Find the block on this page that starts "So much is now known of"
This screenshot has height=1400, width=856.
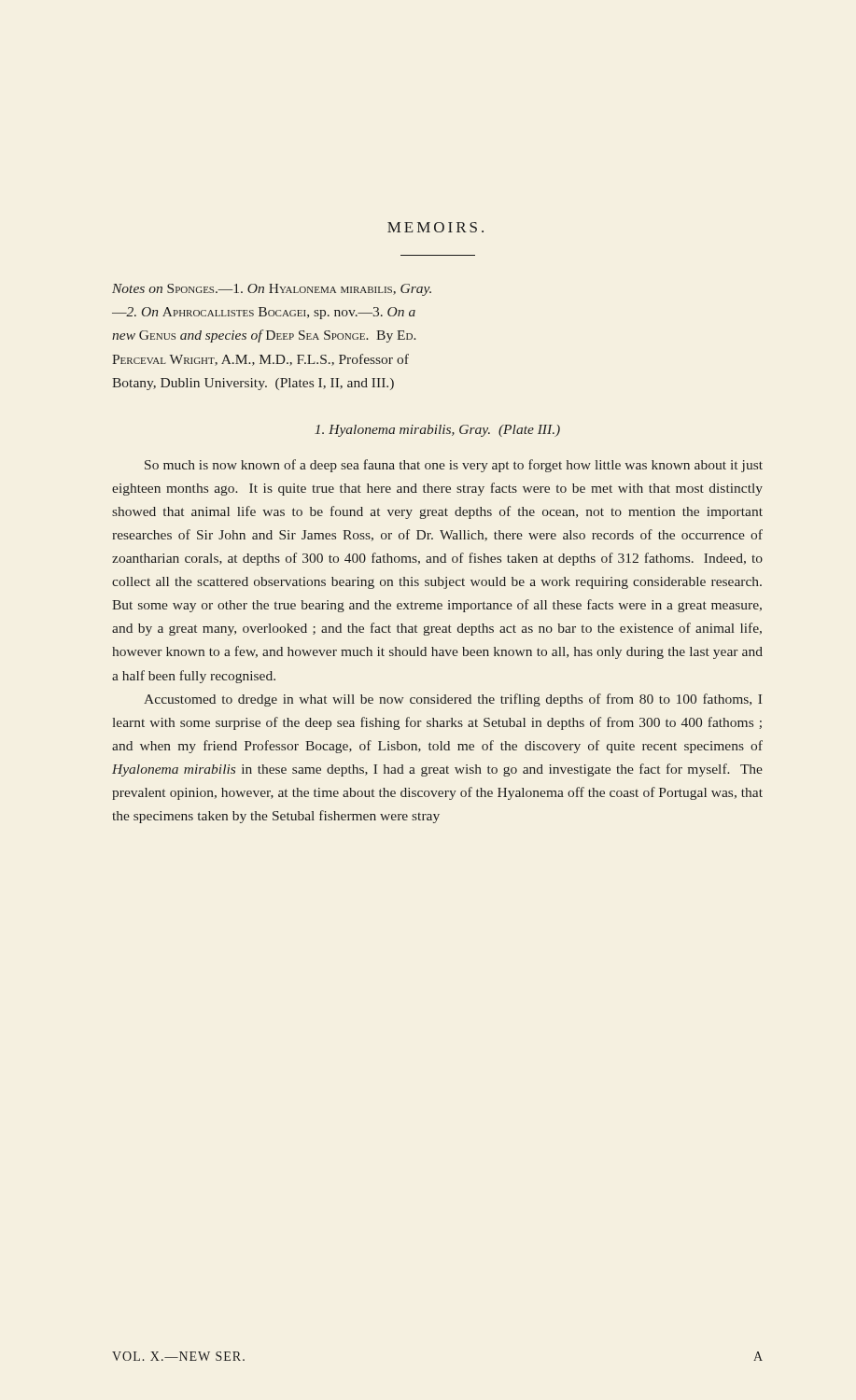(x=437, y=640)
